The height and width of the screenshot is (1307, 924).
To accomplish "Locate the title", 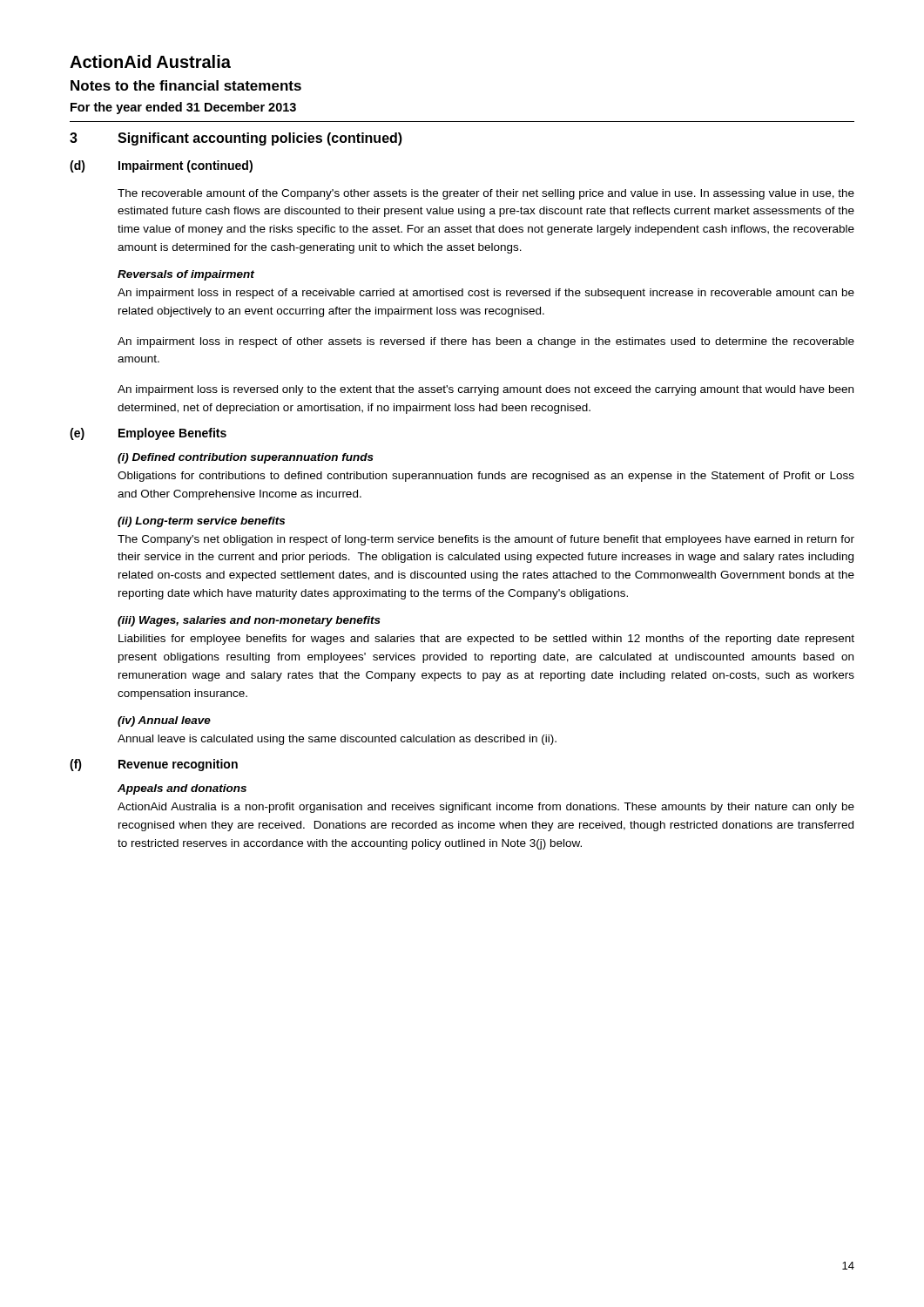I will click(150, 62).
